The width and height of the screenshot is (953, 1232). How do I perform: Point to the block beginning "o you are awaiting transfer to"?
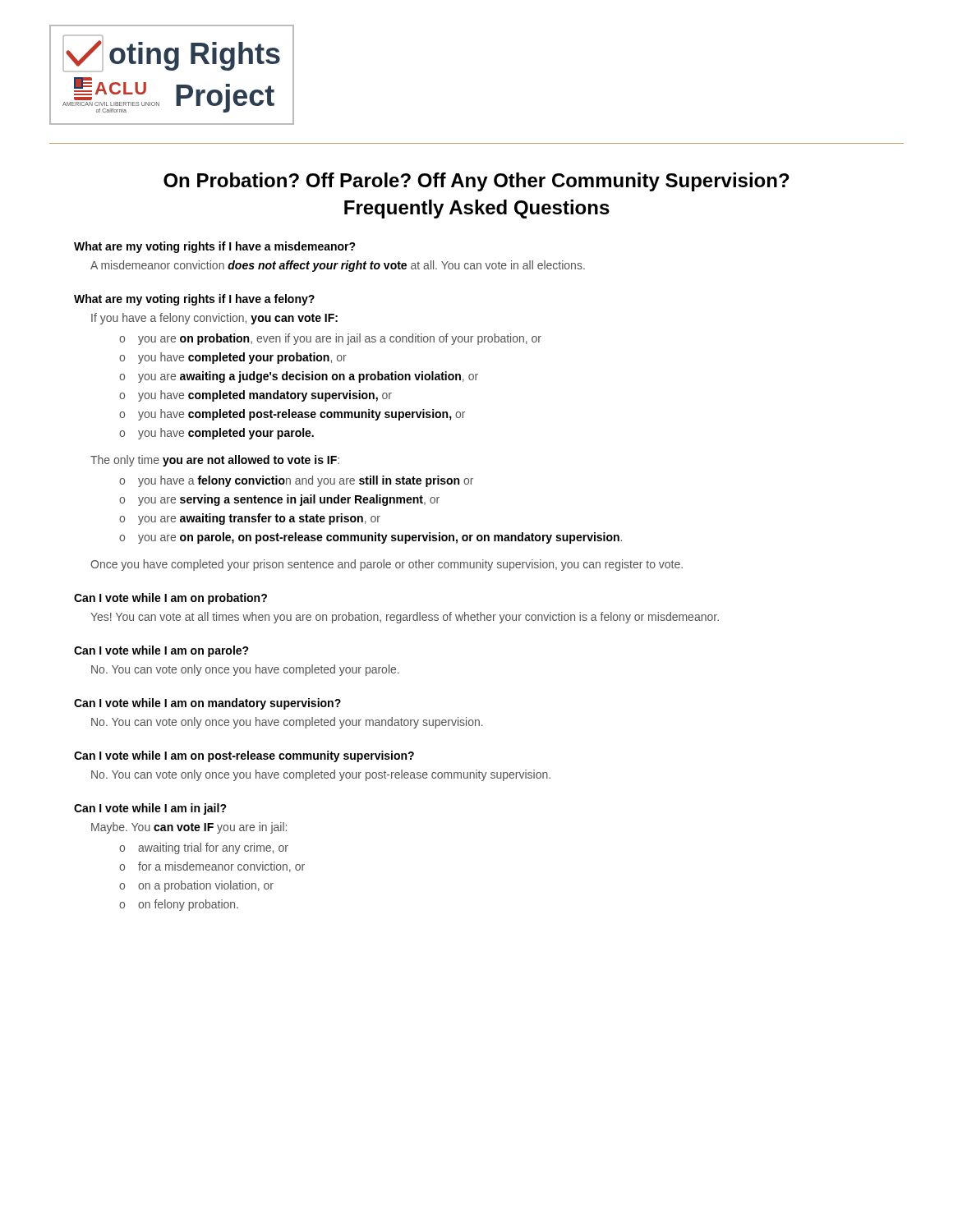[x=250, y=519]
